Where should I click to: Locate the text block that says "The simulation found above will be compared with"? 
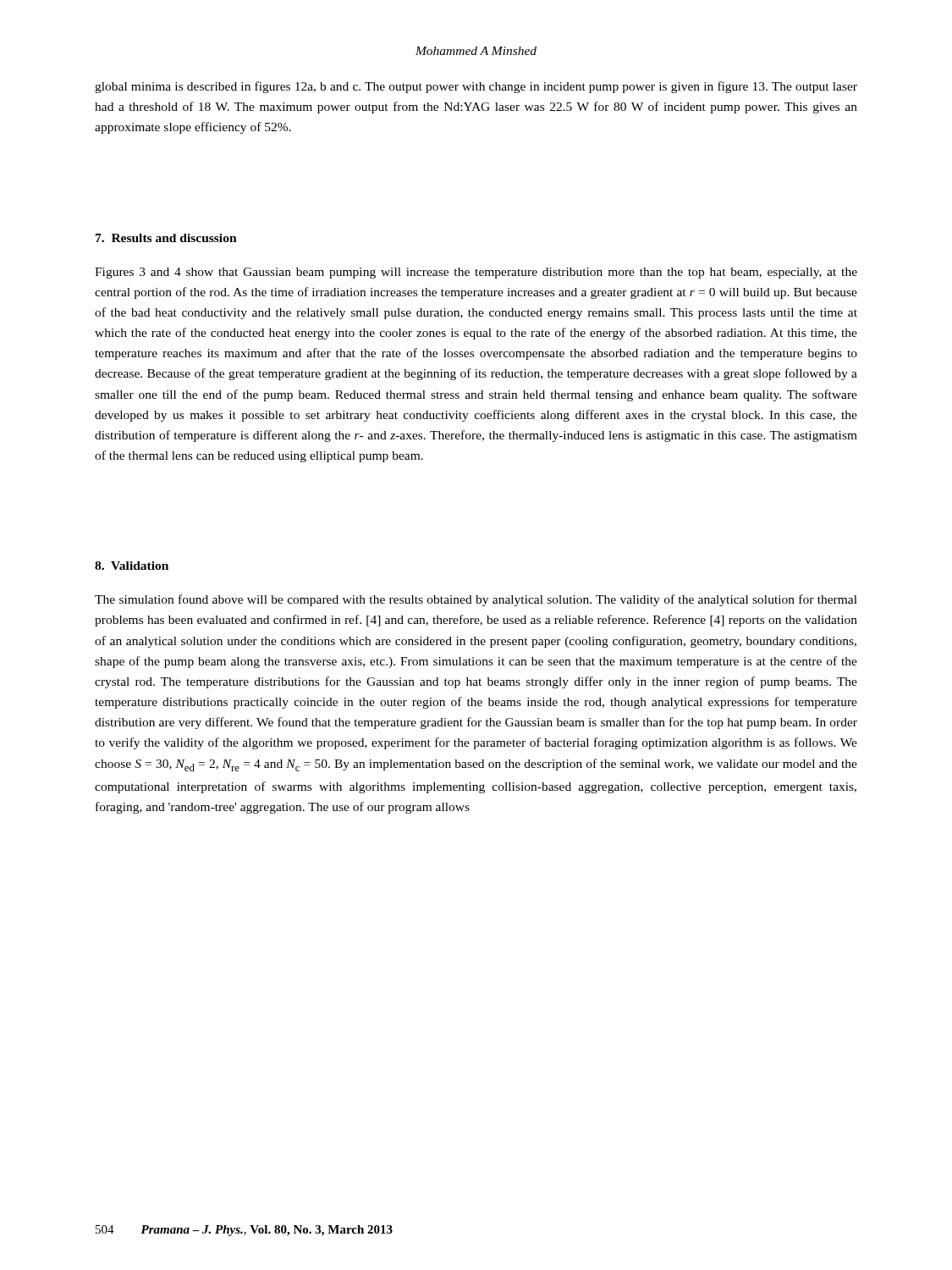point(476,703)
